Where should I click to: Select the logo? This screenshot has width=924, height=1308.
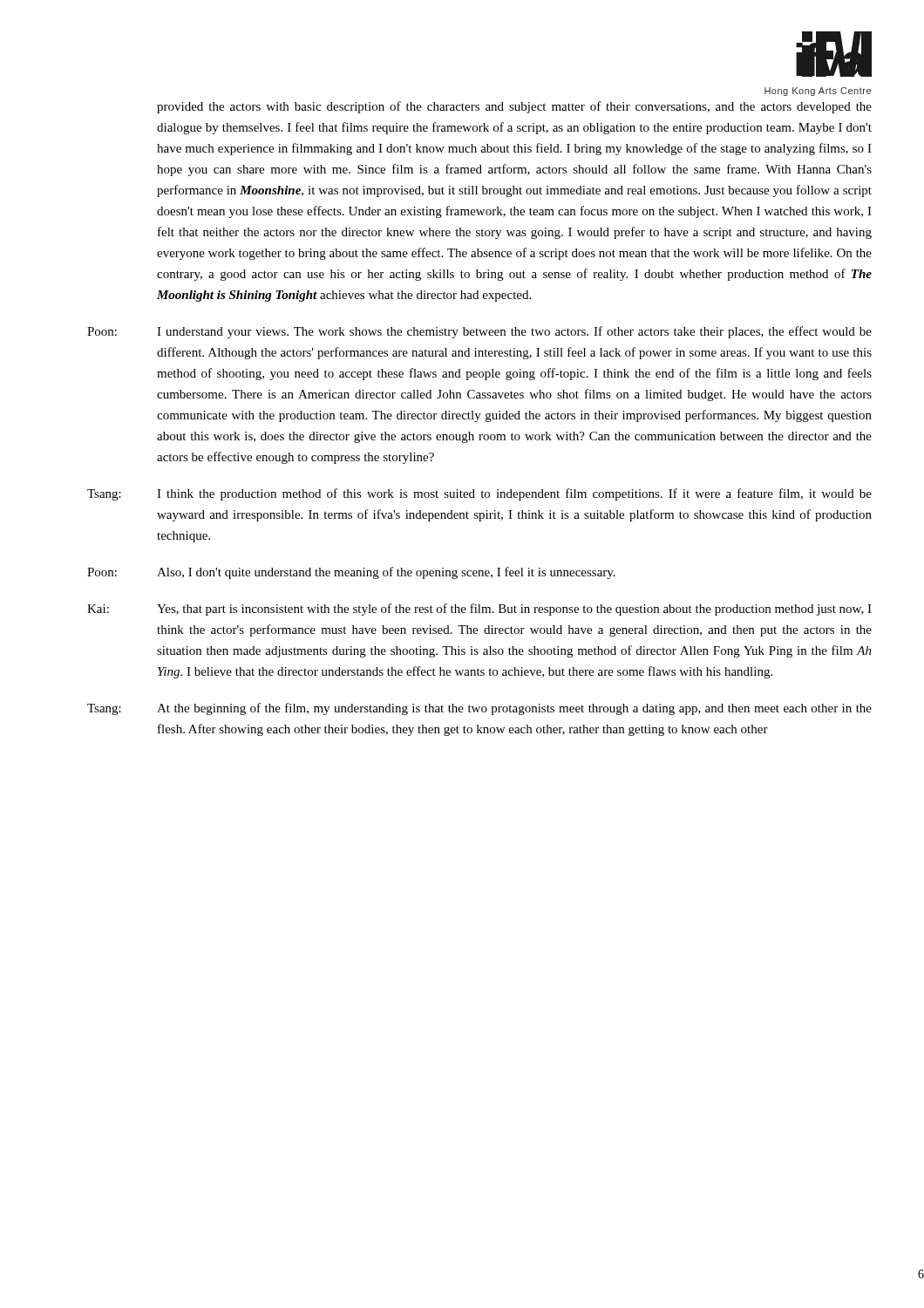pyautogui.click(x=818, y=64)
